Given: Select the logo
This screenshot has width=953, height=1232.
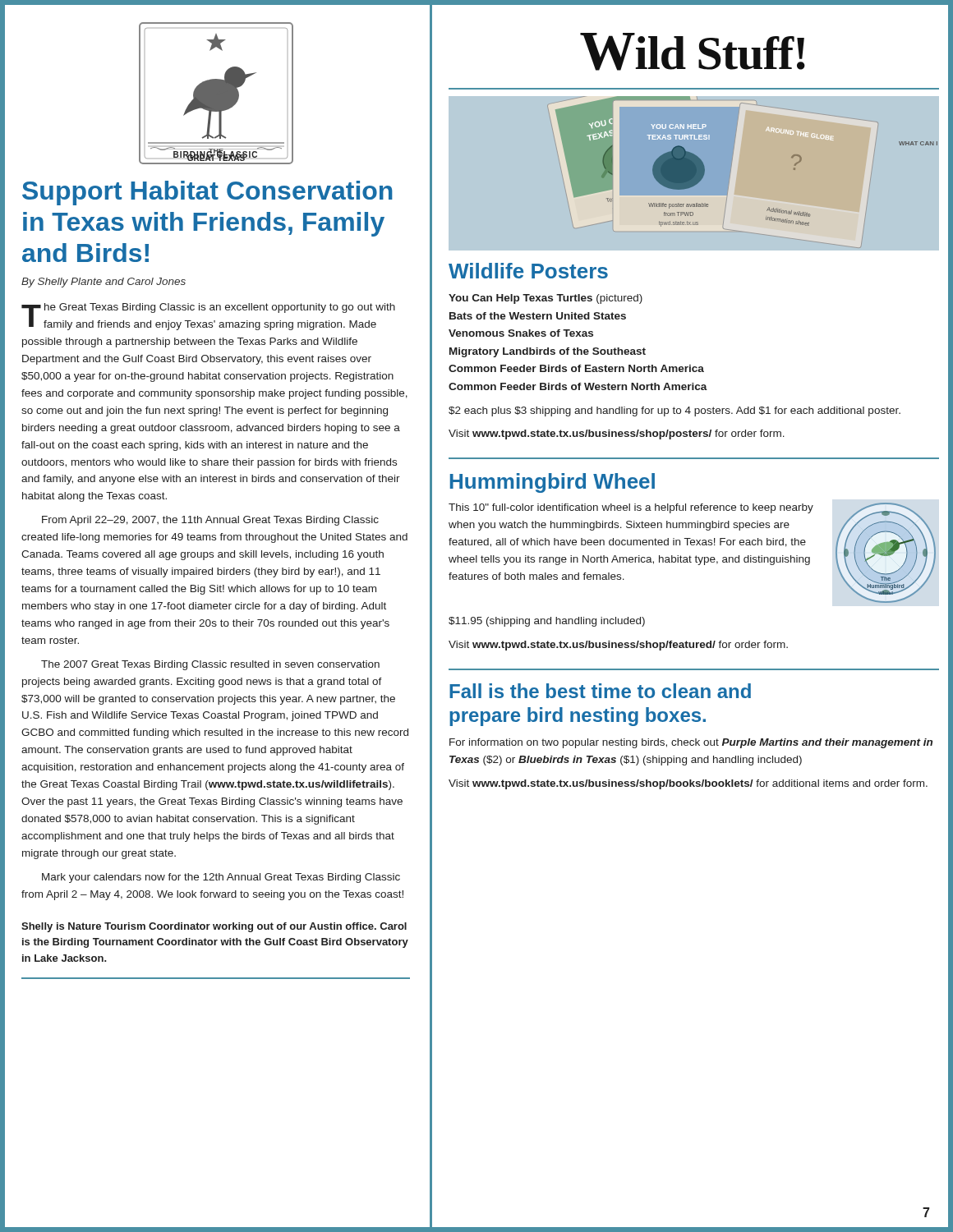Looking at the screenshot, I should pos(216,90).
